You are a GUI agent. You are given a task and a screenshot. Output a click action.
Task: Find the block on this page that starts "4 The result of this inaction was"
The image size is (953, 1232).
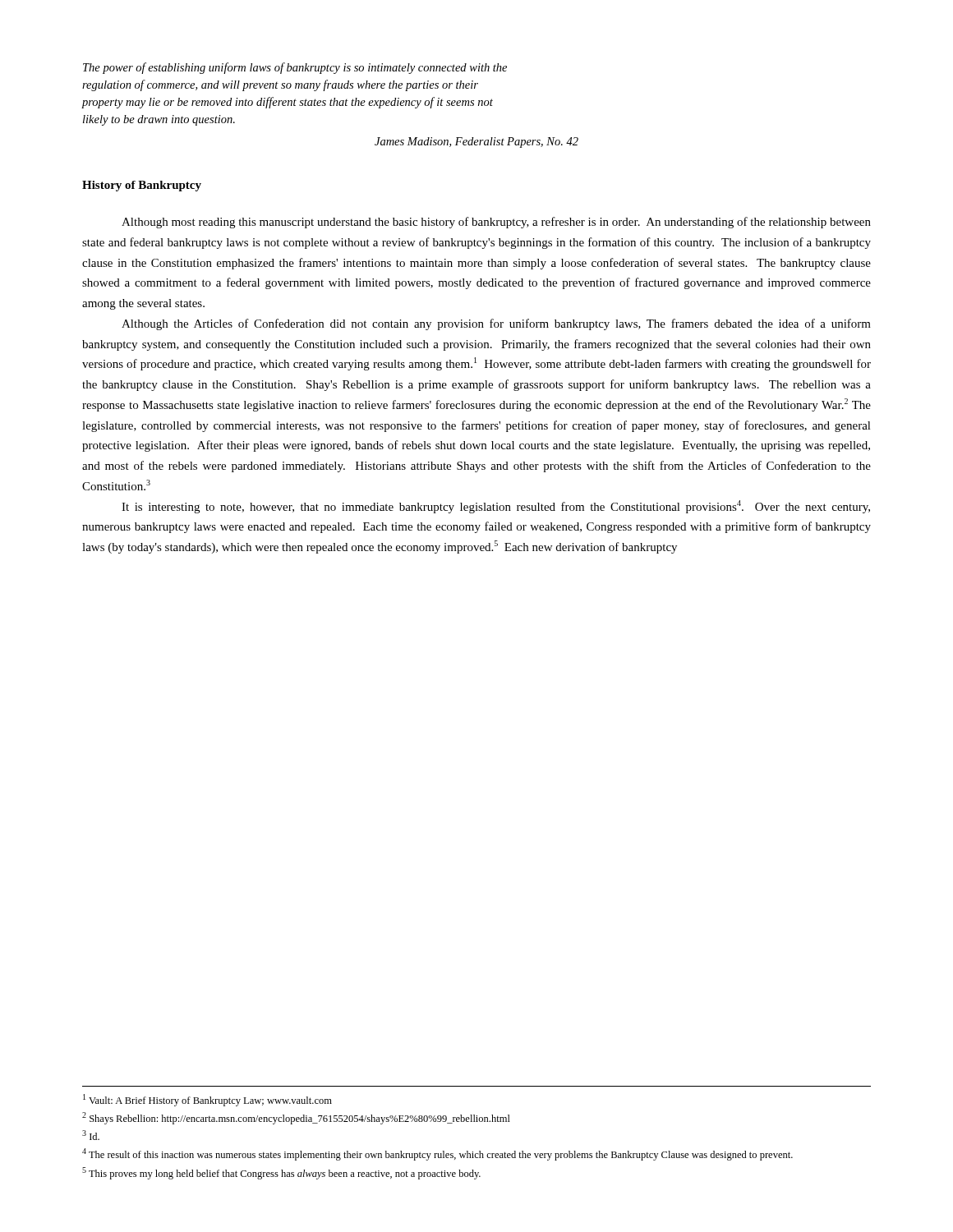click(438, 1154)
